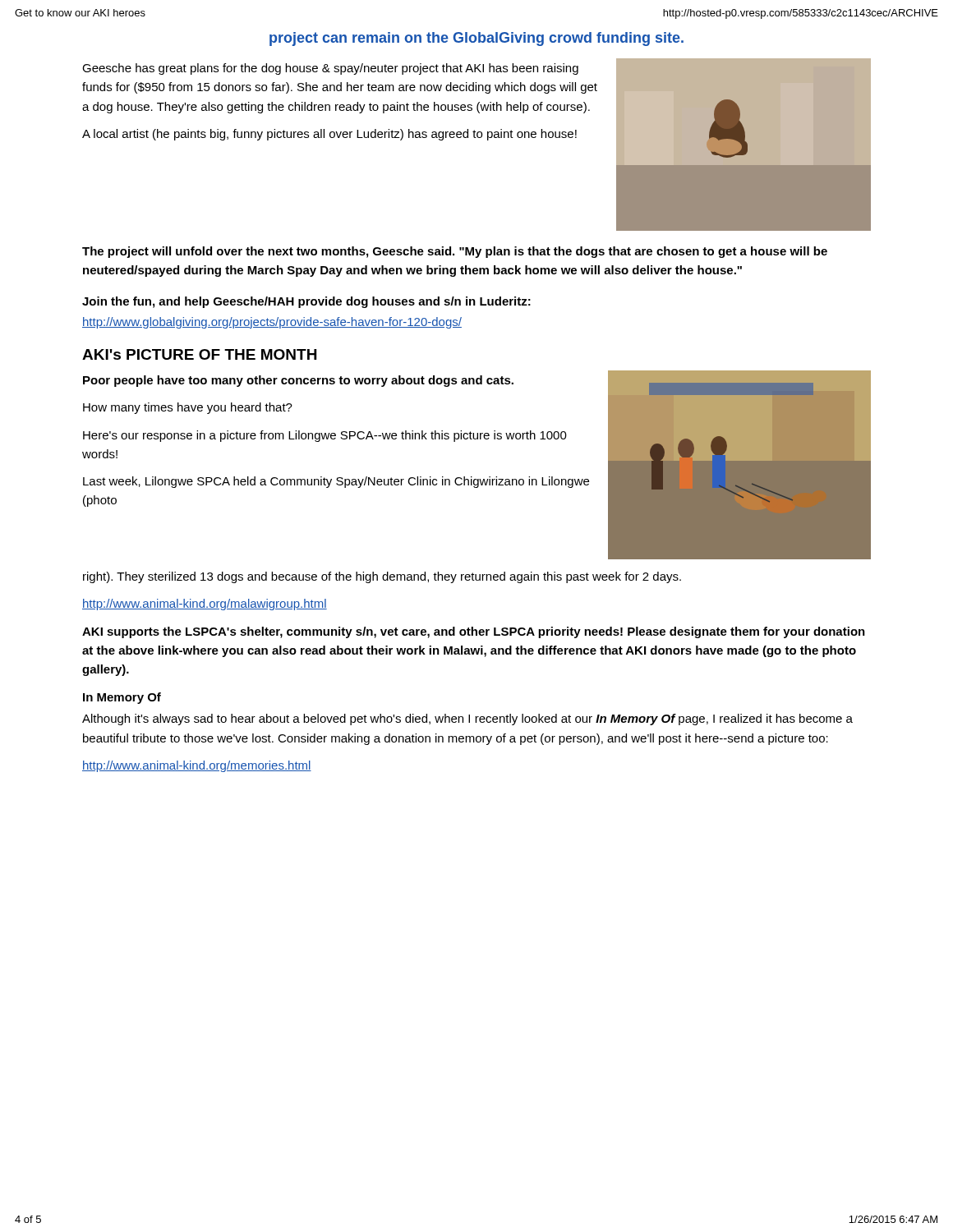953x1232 pixels.
Task: Find the text starting "AKI's PICTURE OF THE"
Action: coord(200,354)
